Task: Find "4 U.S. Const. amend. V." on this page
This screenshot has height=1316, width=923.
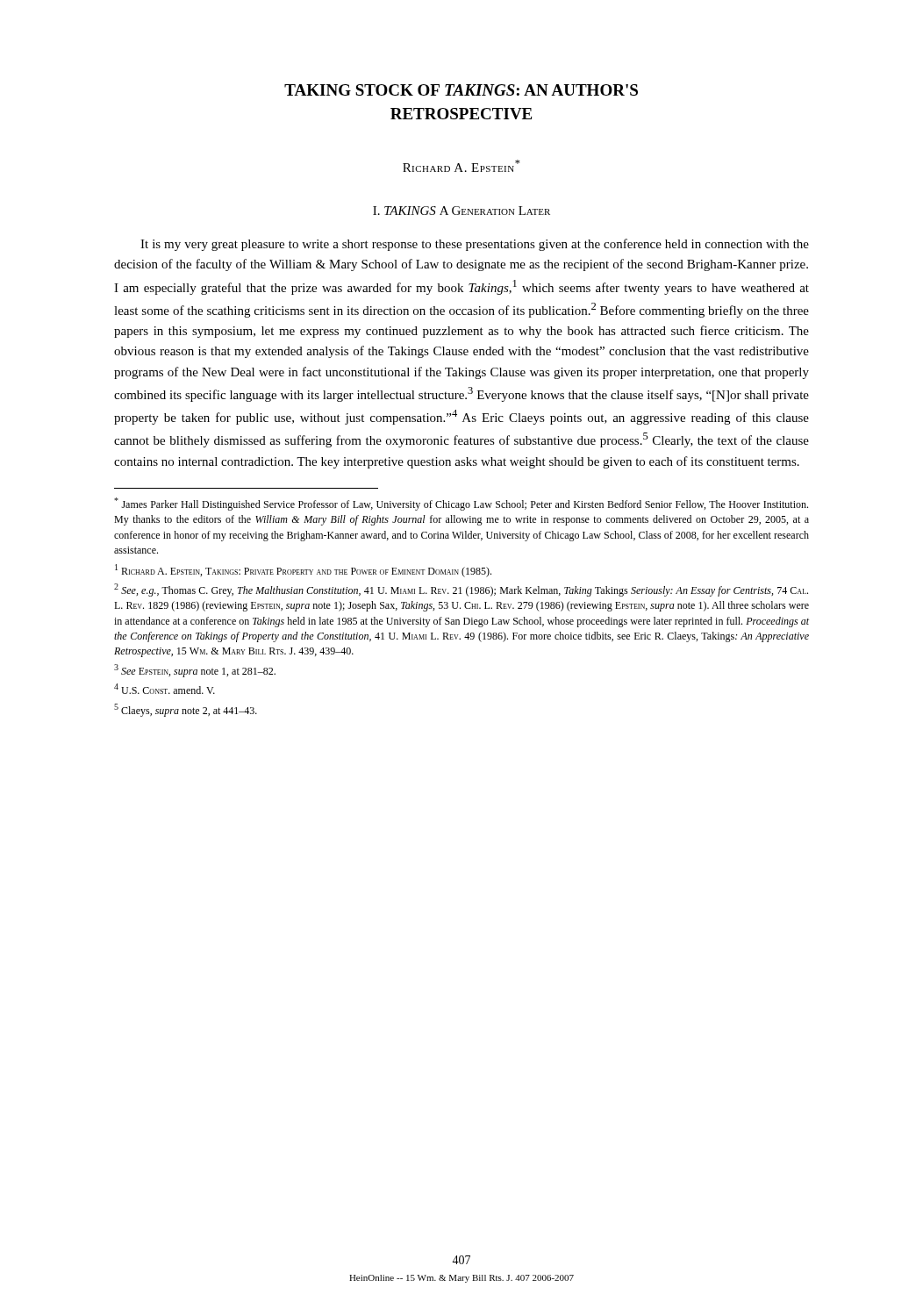Action: tap(165, 690)
